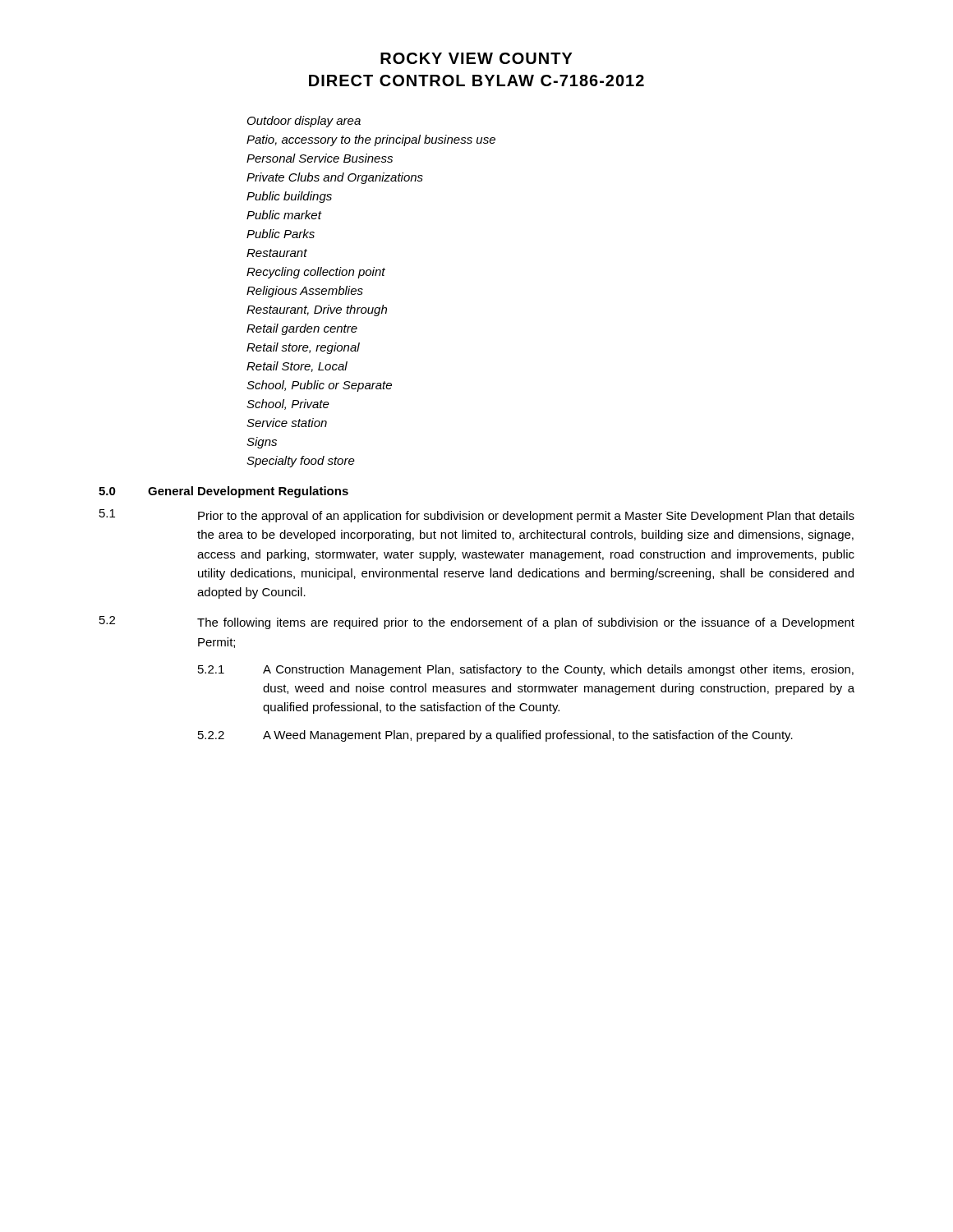Screen dimensions: 1232x953
Task: Click the passage that begins "2 The following"
Action: (x=476, y=681)
